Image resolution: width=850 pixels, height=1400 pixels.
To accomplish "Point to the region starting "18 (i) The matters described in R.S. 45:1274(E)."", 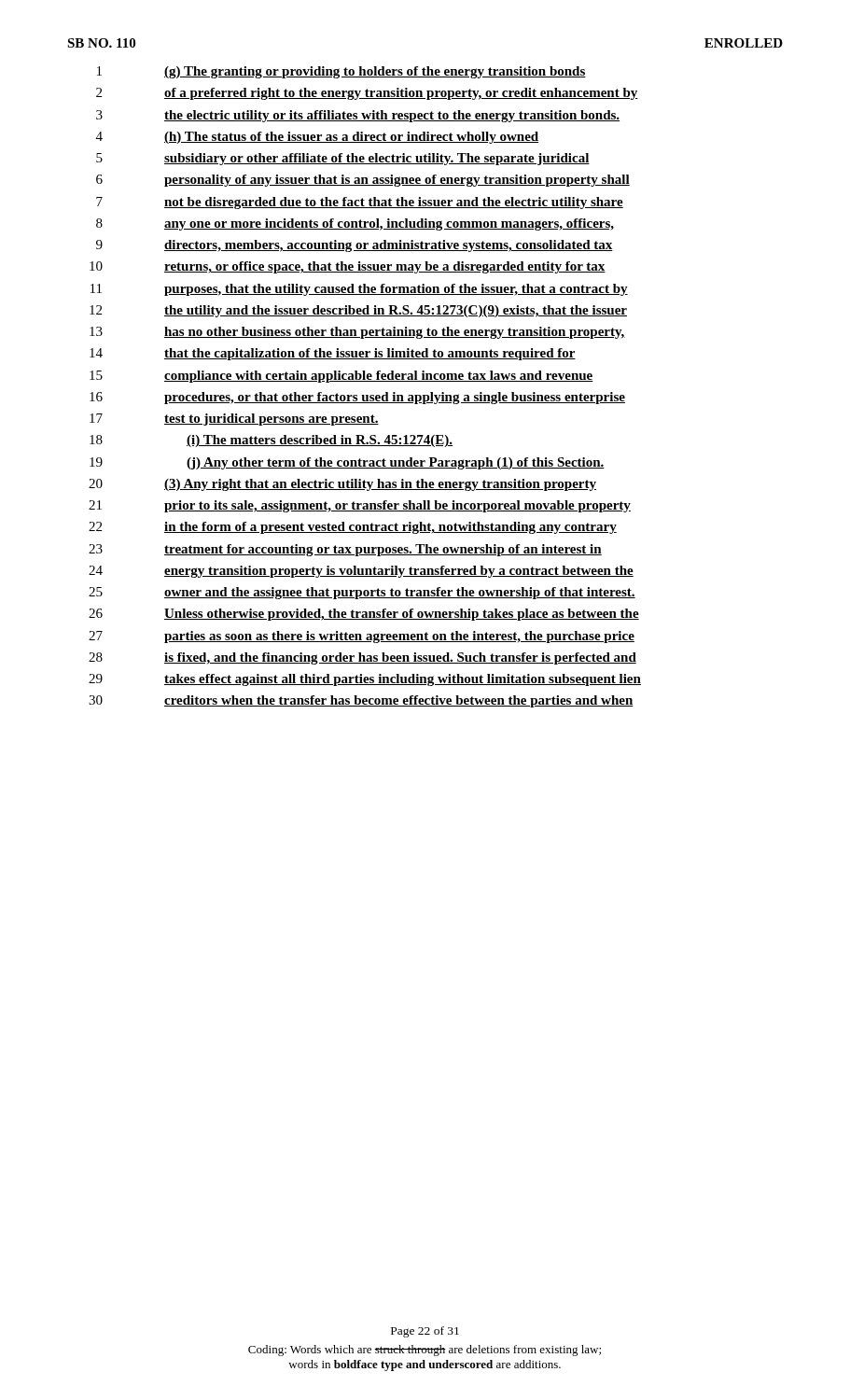I will 425,440.
